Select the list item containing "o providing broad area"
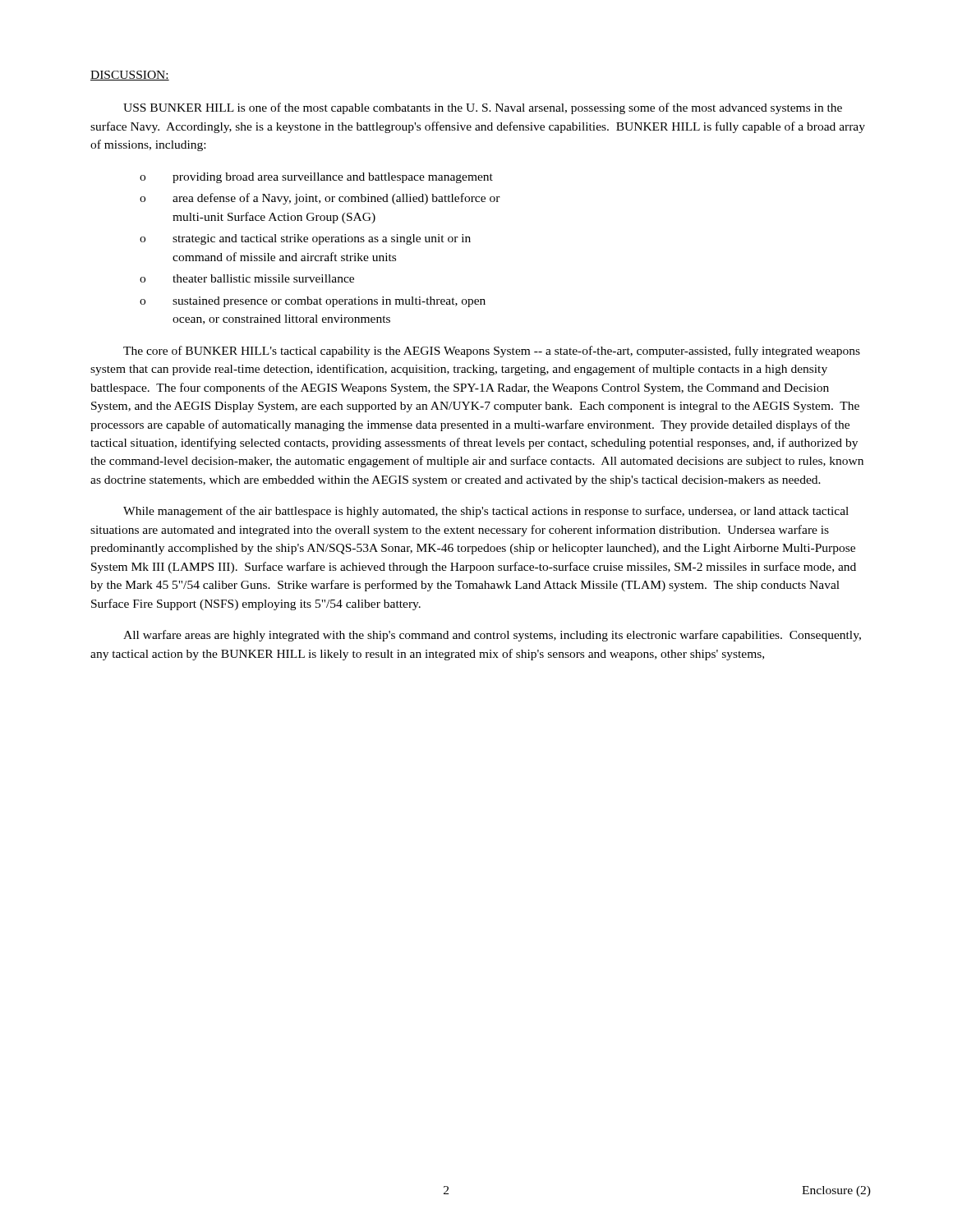The image size is (953, 1232). (316, 178)
